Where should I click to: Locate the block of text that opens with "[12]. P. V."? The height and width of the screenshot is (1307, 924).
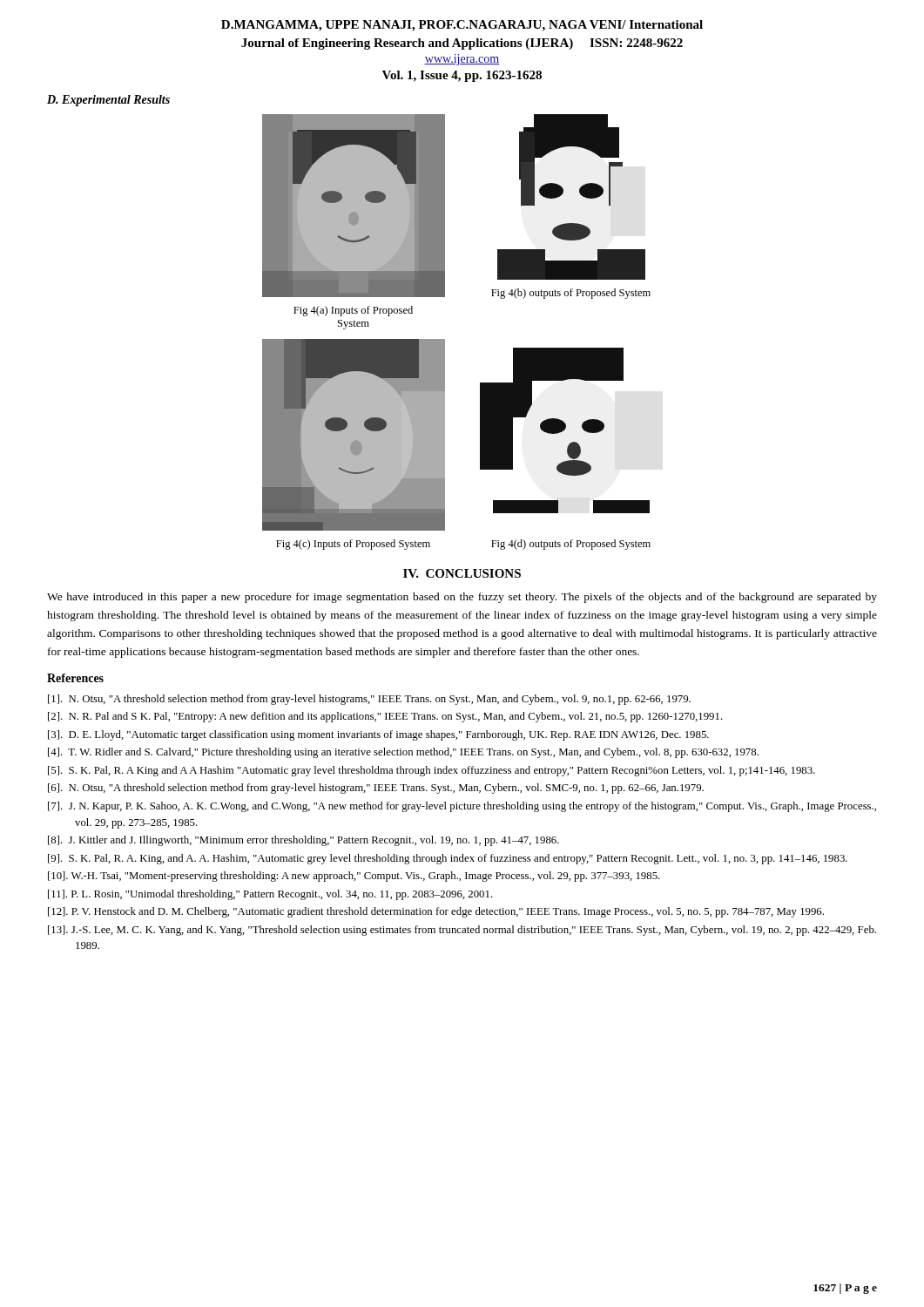pyautogui.click(x=436, y=912)
